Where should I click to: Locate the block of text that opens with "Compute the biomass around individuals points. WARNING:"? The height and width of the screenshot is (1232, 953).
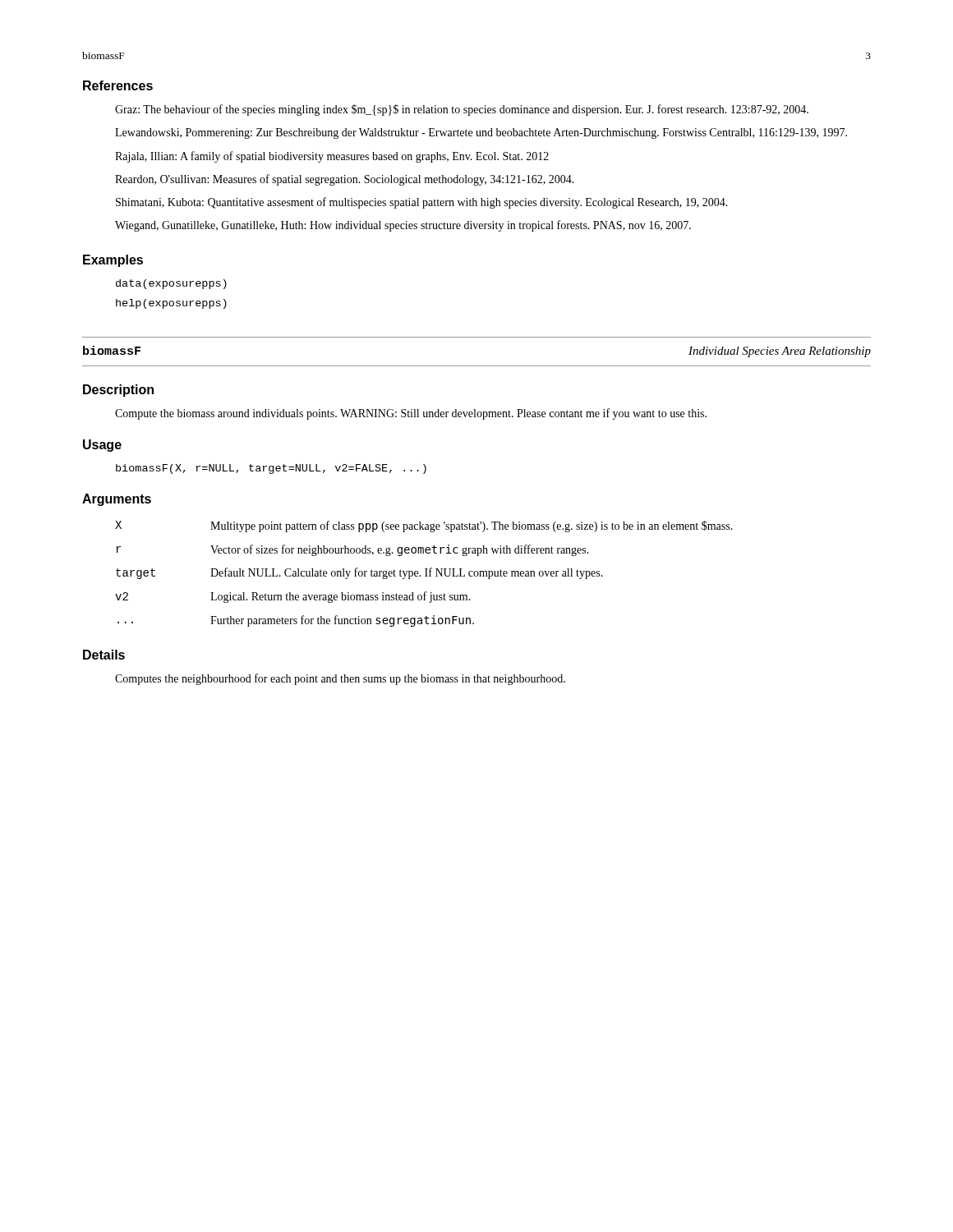[x=411, y=414]
